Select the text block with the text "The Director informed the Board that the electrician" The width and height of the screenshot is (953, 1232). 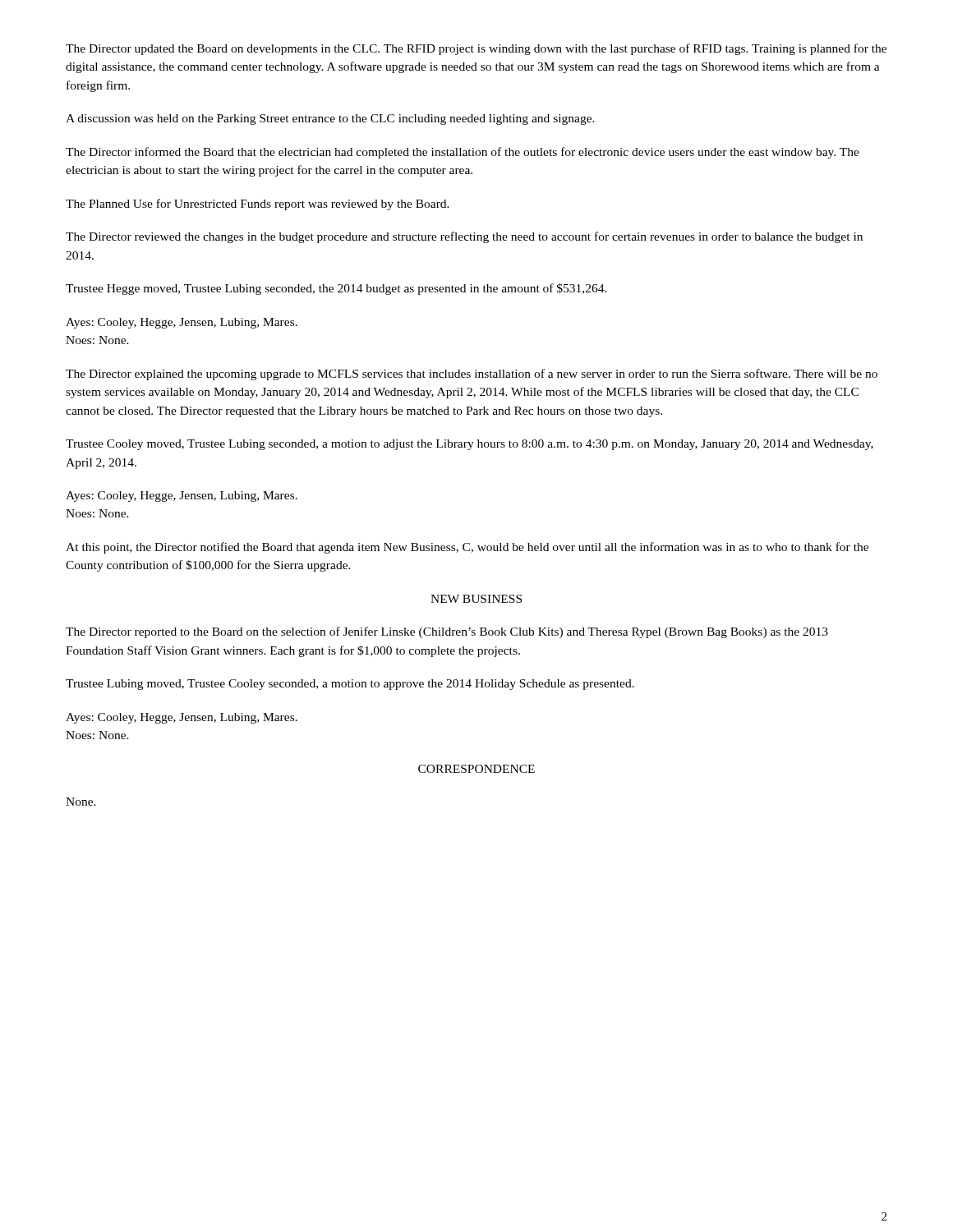[x=462, y=161]
